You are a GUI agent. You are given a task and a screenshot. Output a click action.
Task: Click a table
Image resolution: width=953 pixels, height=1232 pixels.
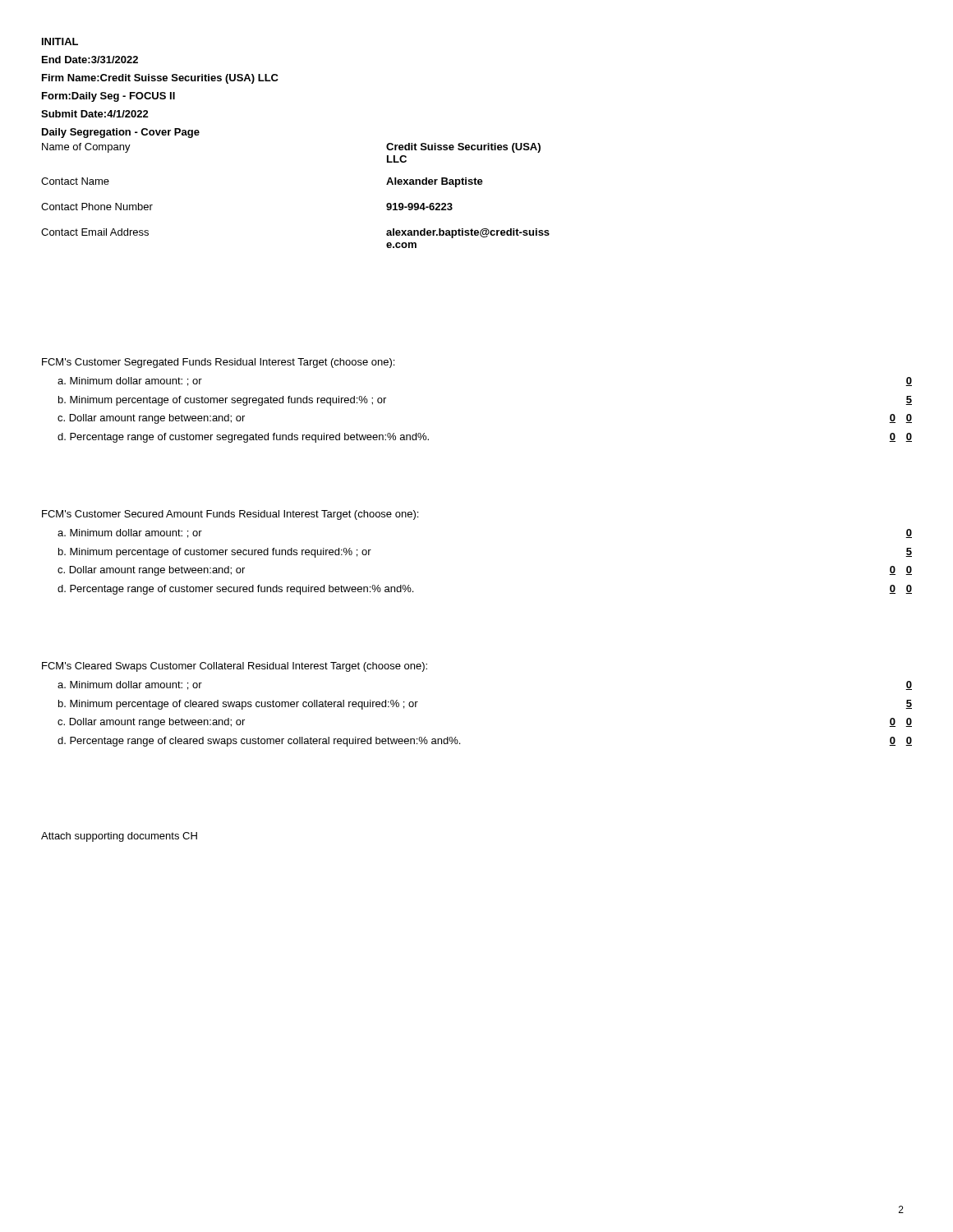point(476,195)
